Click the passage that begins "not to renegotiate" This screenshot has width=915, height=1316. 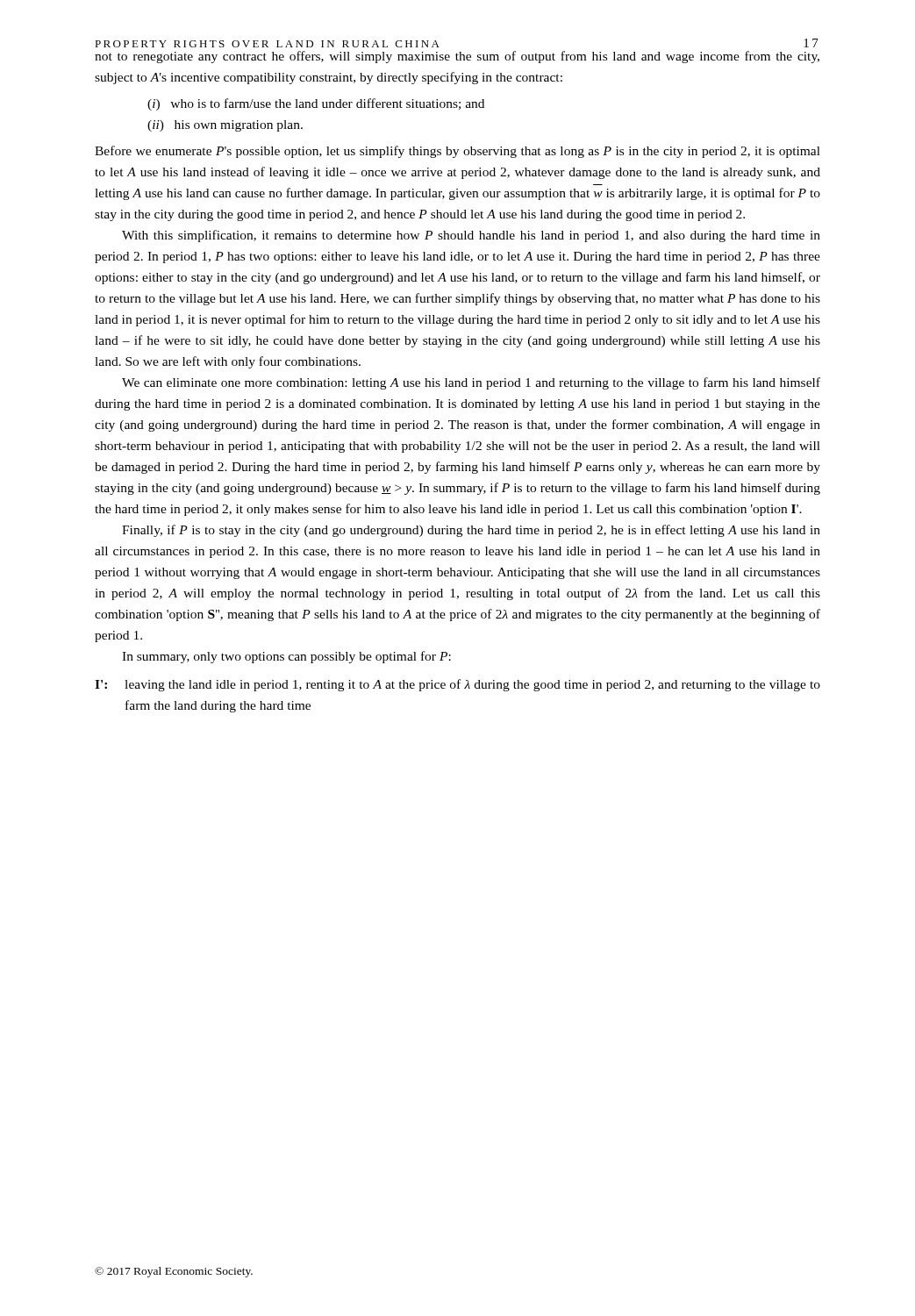coord(458,67)
